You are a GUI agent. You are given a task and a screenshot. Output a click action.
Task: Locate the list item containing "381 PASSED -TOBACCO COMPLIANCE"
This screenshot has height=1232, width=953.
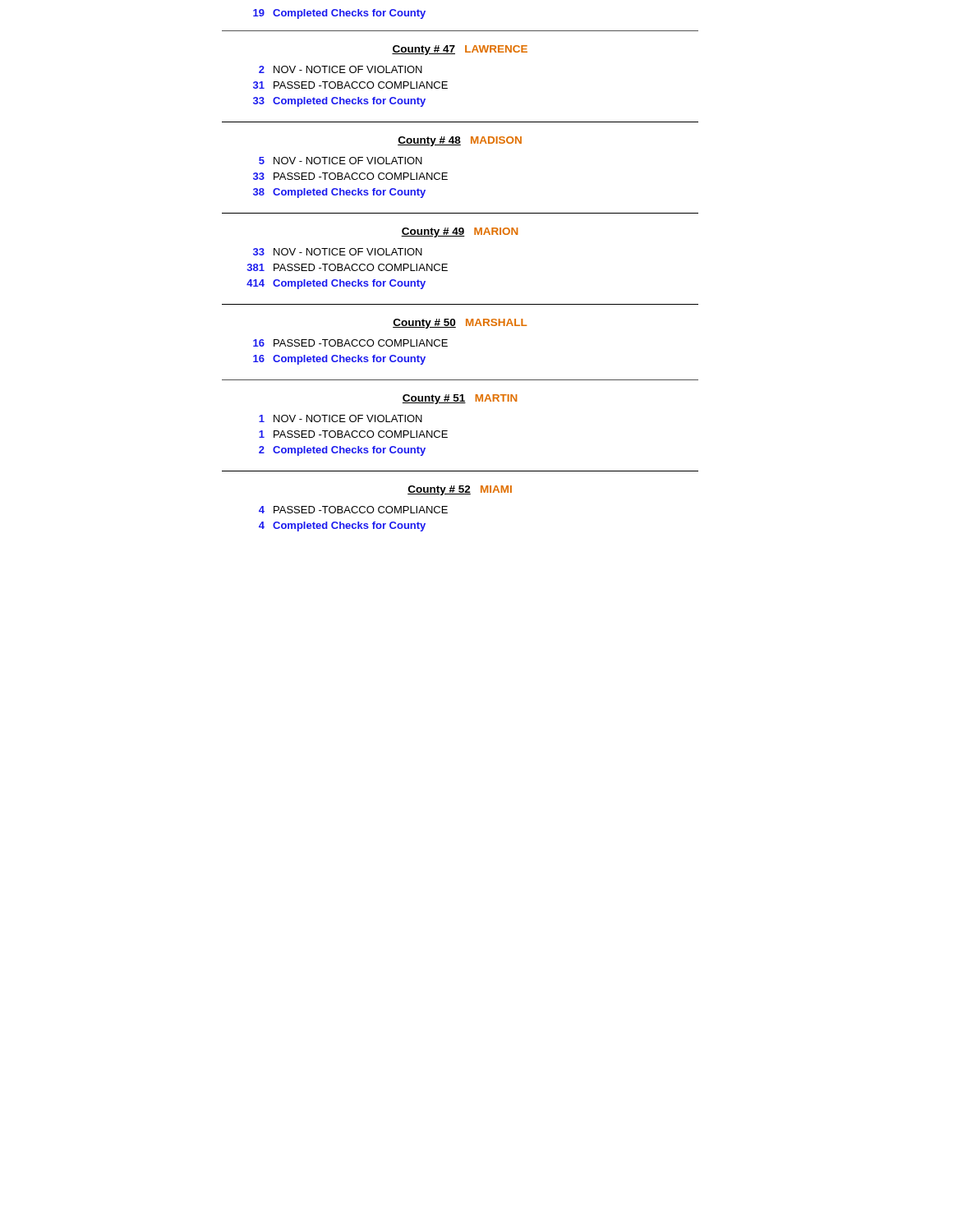335,267
